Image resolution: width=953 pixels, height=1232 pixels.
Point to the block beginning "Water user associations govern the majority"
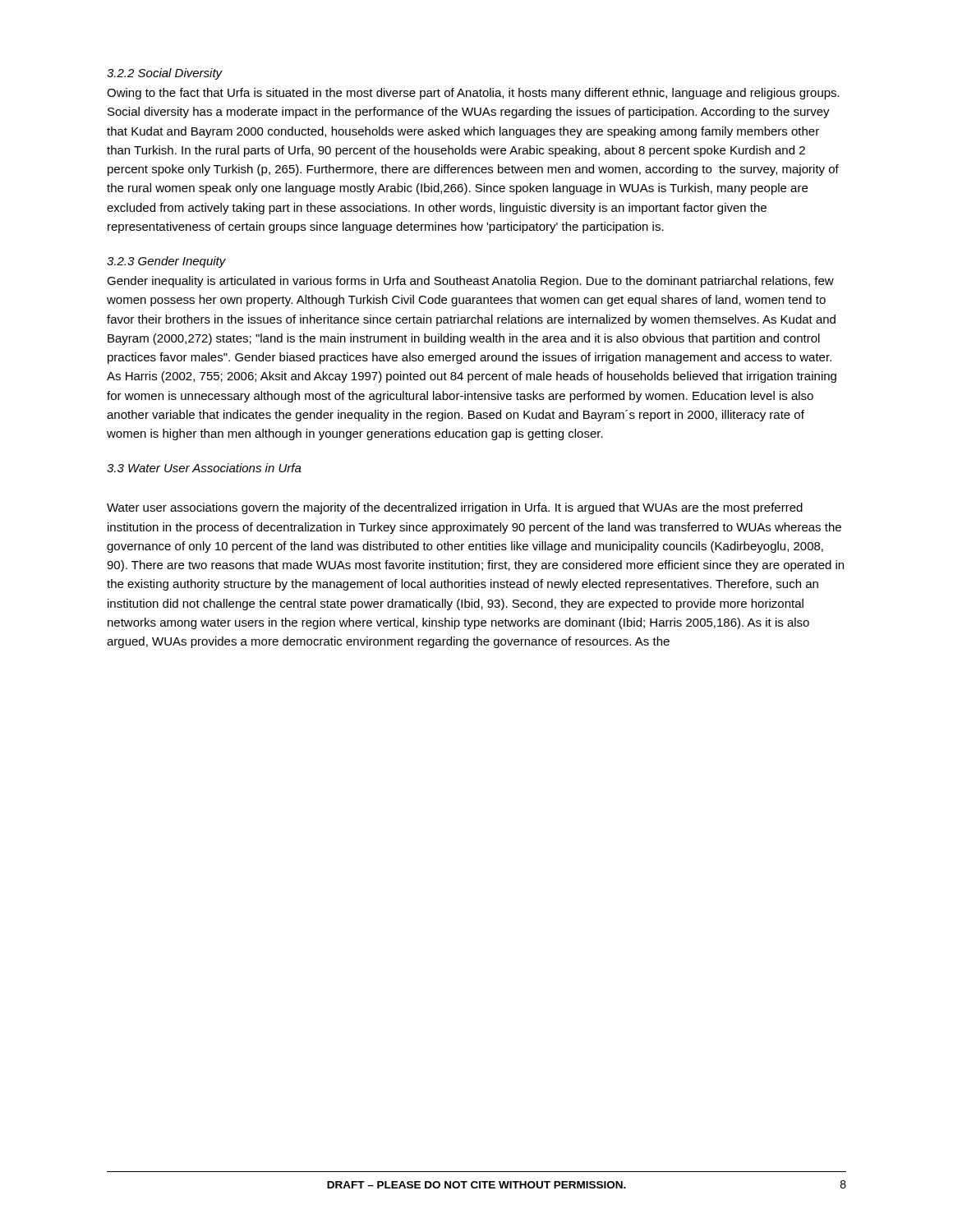[476, 574]
